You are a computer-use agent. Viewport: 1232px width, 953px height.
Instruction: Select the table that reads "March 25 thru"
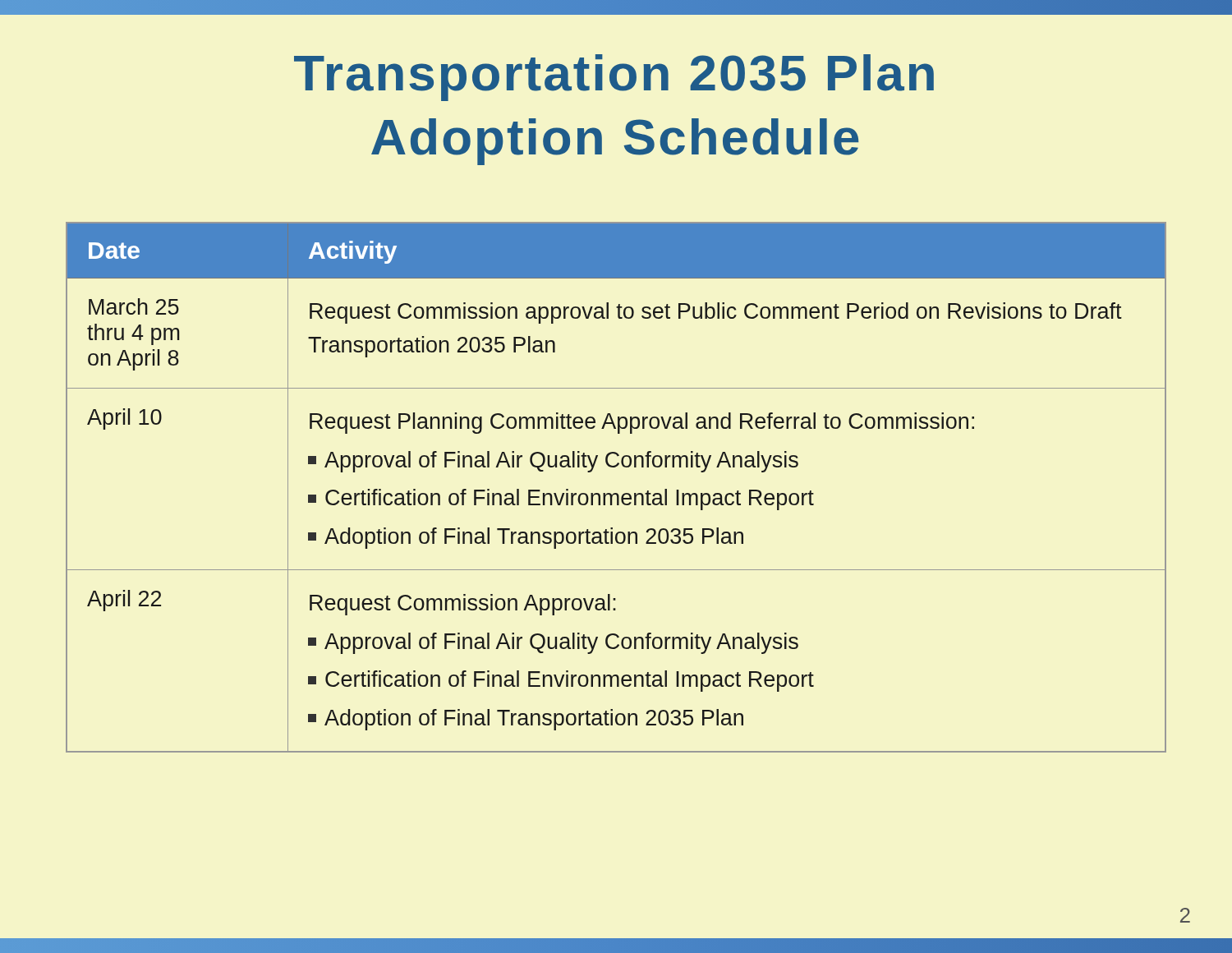point(616,487)
